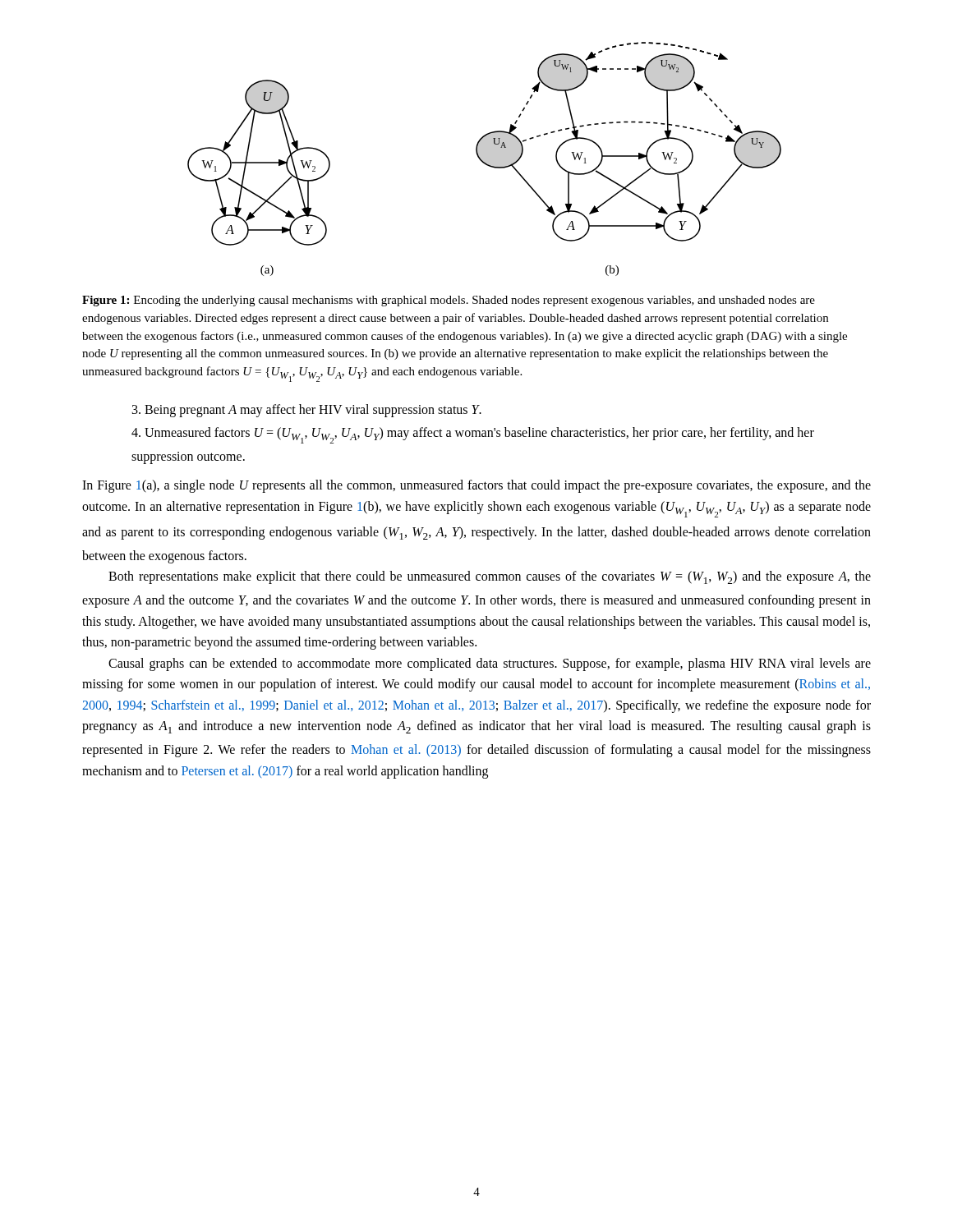Locate the block of text that opens with "3. Being pregnant A may affect her"
This screenshot has height=1232, width=953.
coord(307,409)
